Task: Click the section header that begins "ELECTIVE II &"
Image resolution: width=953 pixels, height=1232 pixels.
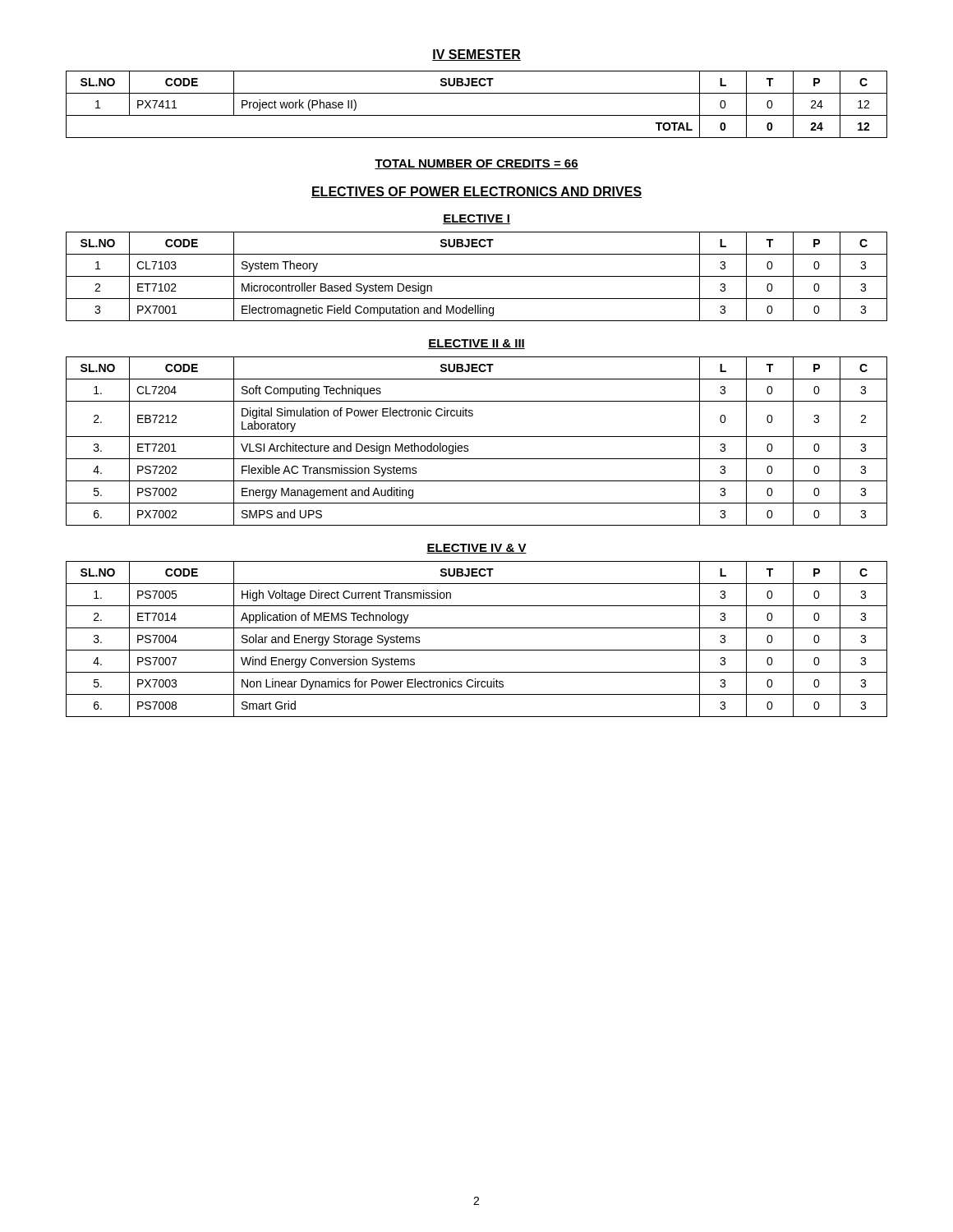Action: (x=476, y=343)
